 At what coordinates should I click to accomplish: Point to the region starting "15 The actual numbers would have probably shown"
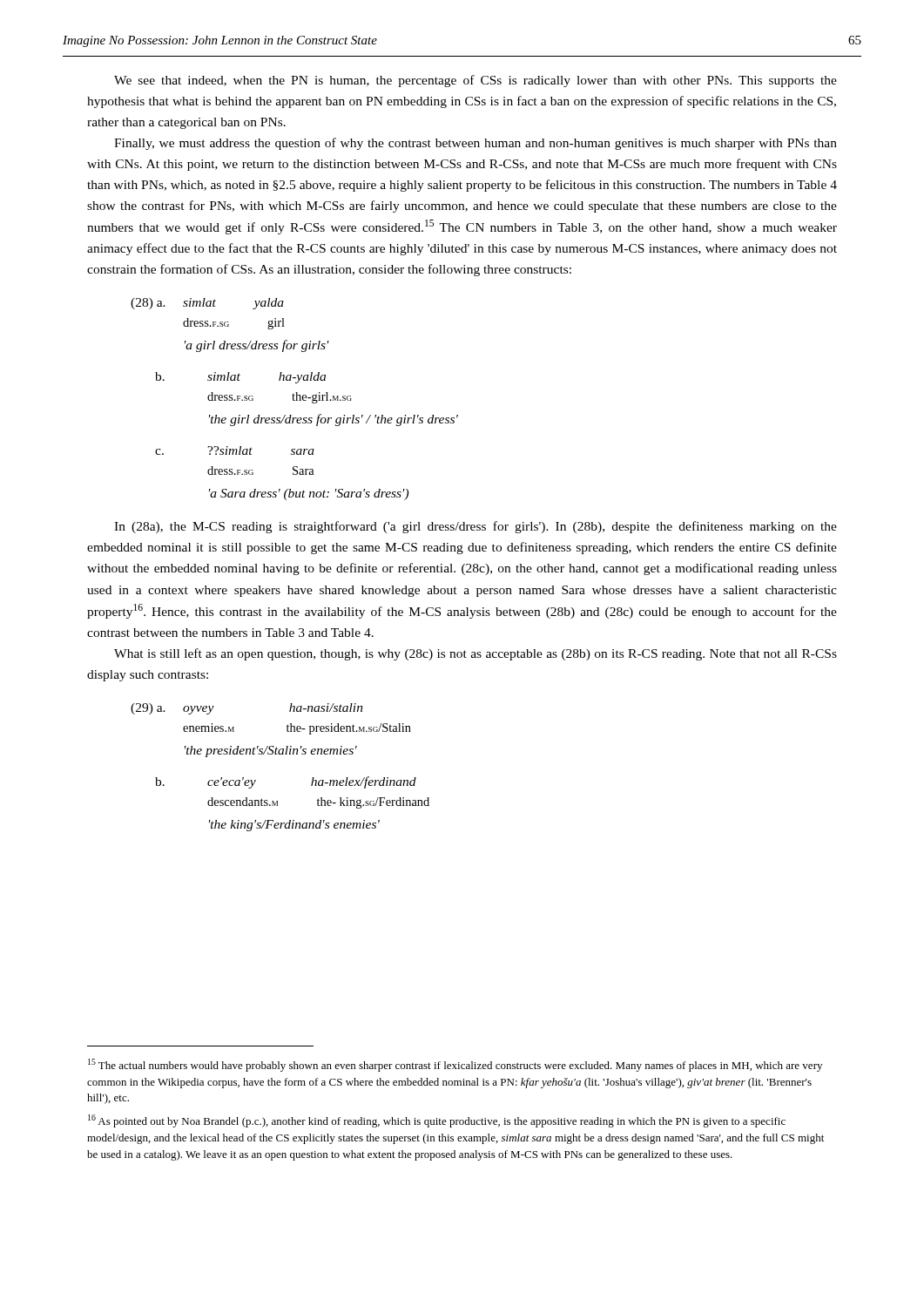click(x=462, y=1109)
